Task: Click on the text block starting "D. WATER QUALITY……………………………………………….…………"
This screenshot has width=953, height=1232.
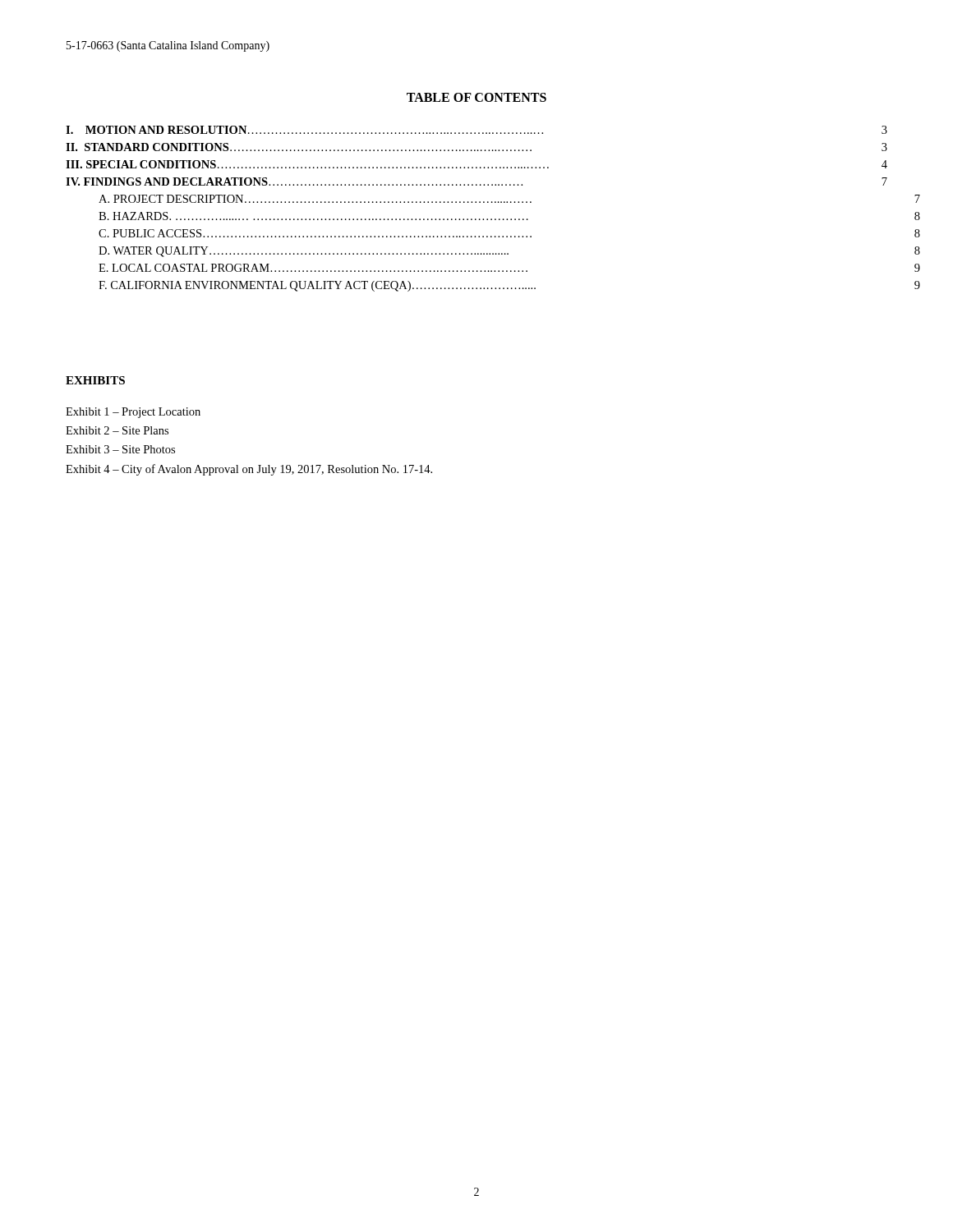Action: click(x=509, y=251)
